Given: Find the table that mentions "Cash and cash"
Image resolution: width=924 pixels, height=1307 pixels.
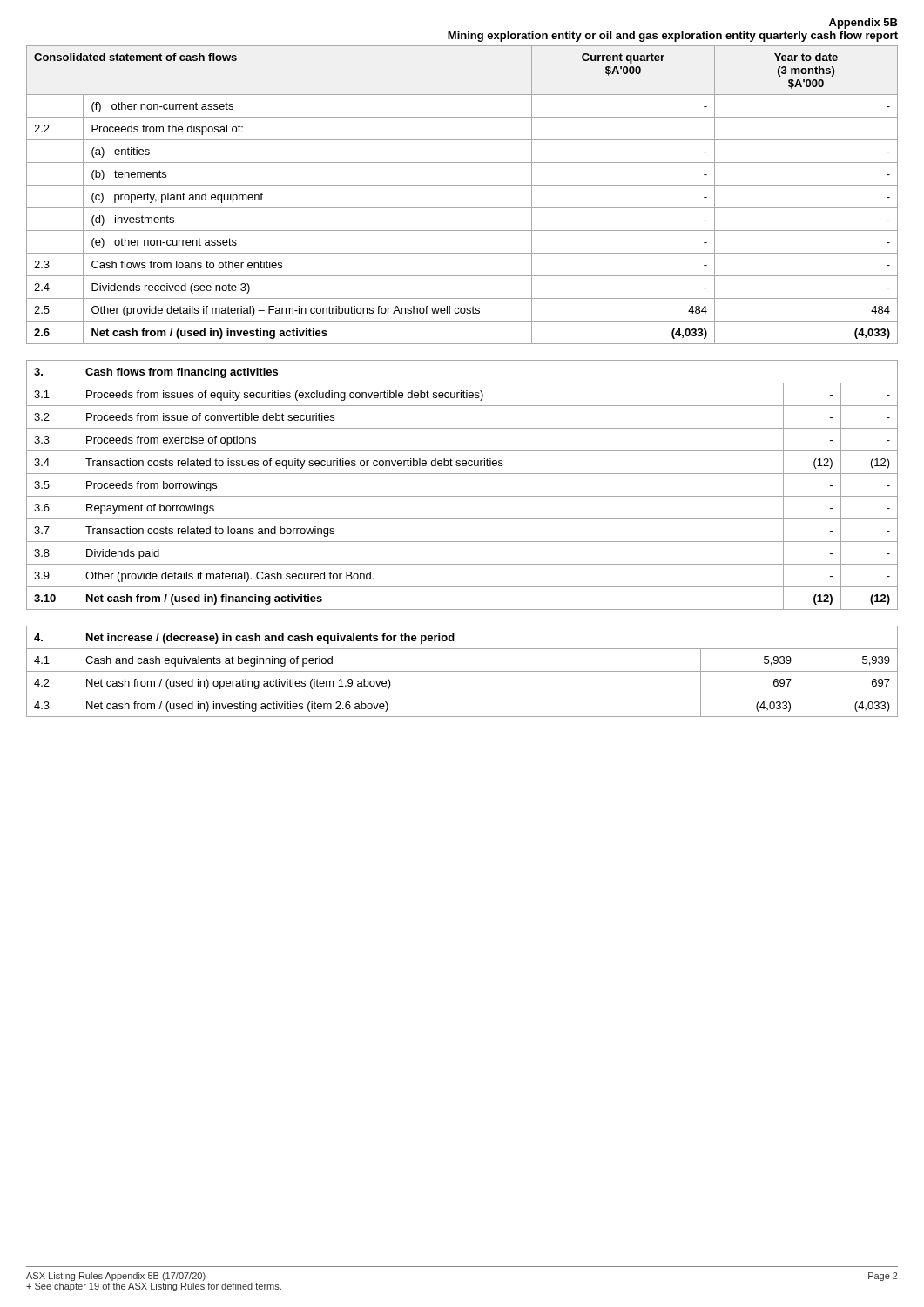Looking at the screenshot, I should coord(462,671).
